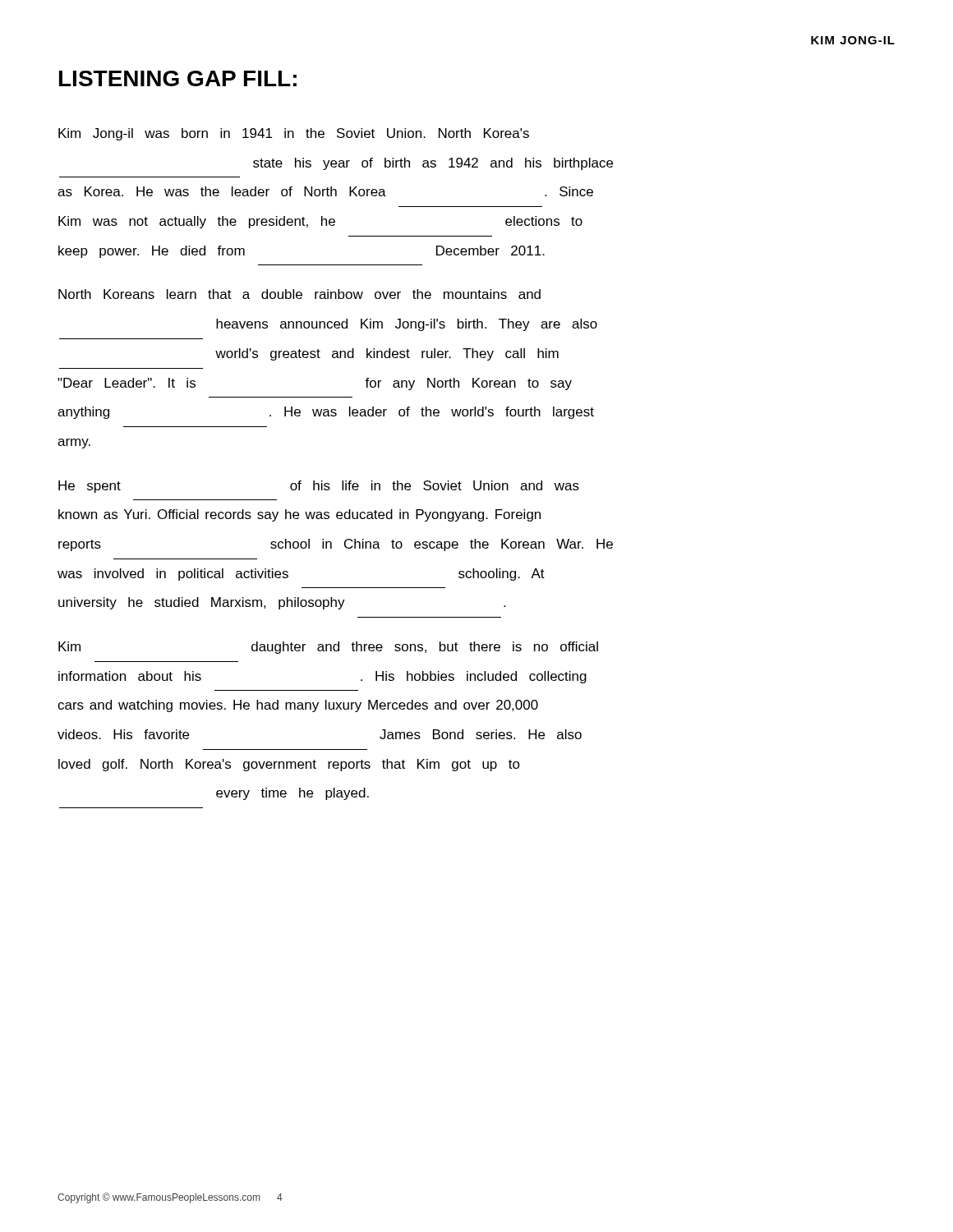
Task: Find the text starting "LISTENING GAP FILL:"
Action: coord(178,78)
